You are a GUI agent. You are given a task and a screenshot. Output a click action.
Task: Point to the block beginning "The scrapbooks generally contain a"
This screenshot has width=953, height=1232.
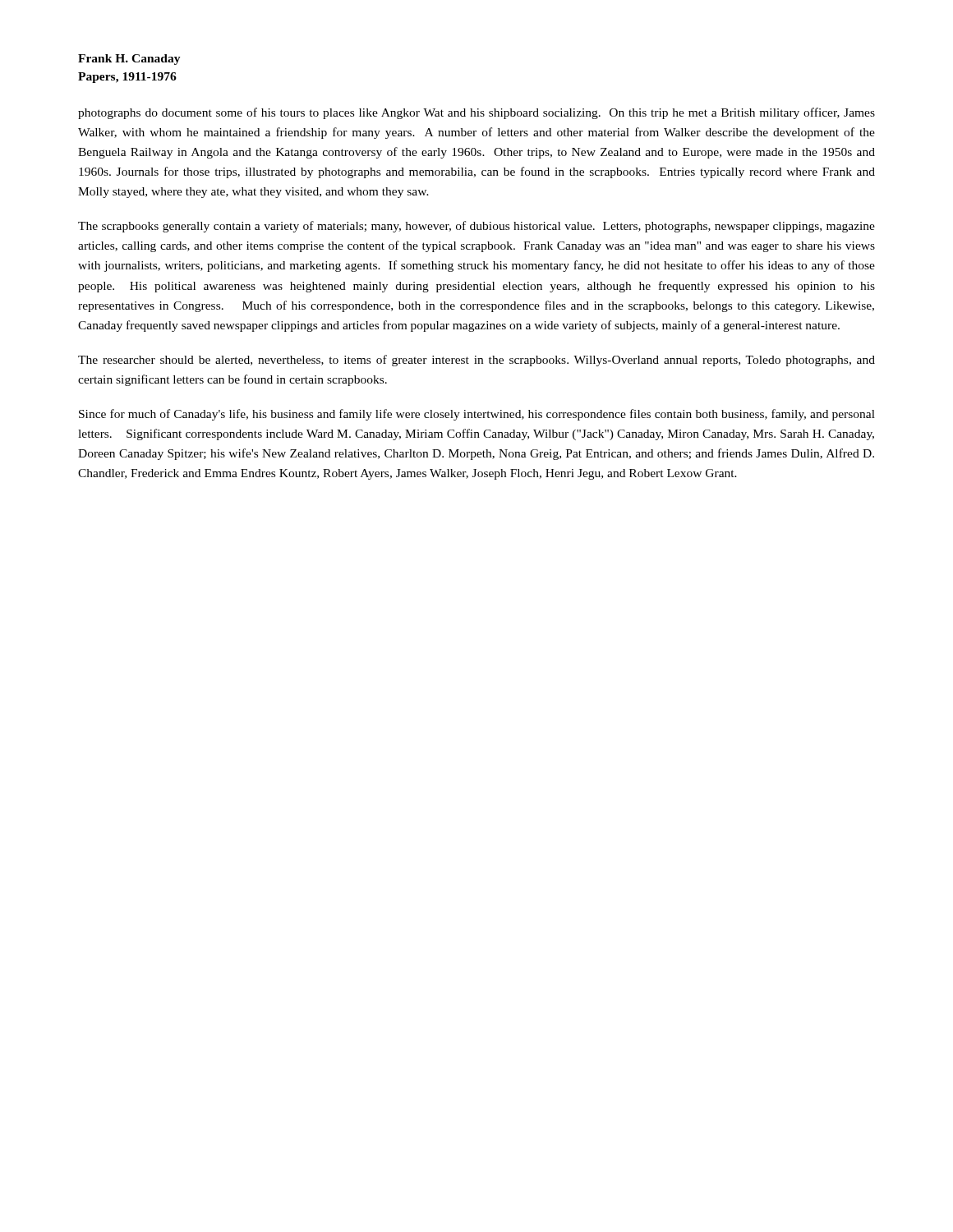coord(476,275)
